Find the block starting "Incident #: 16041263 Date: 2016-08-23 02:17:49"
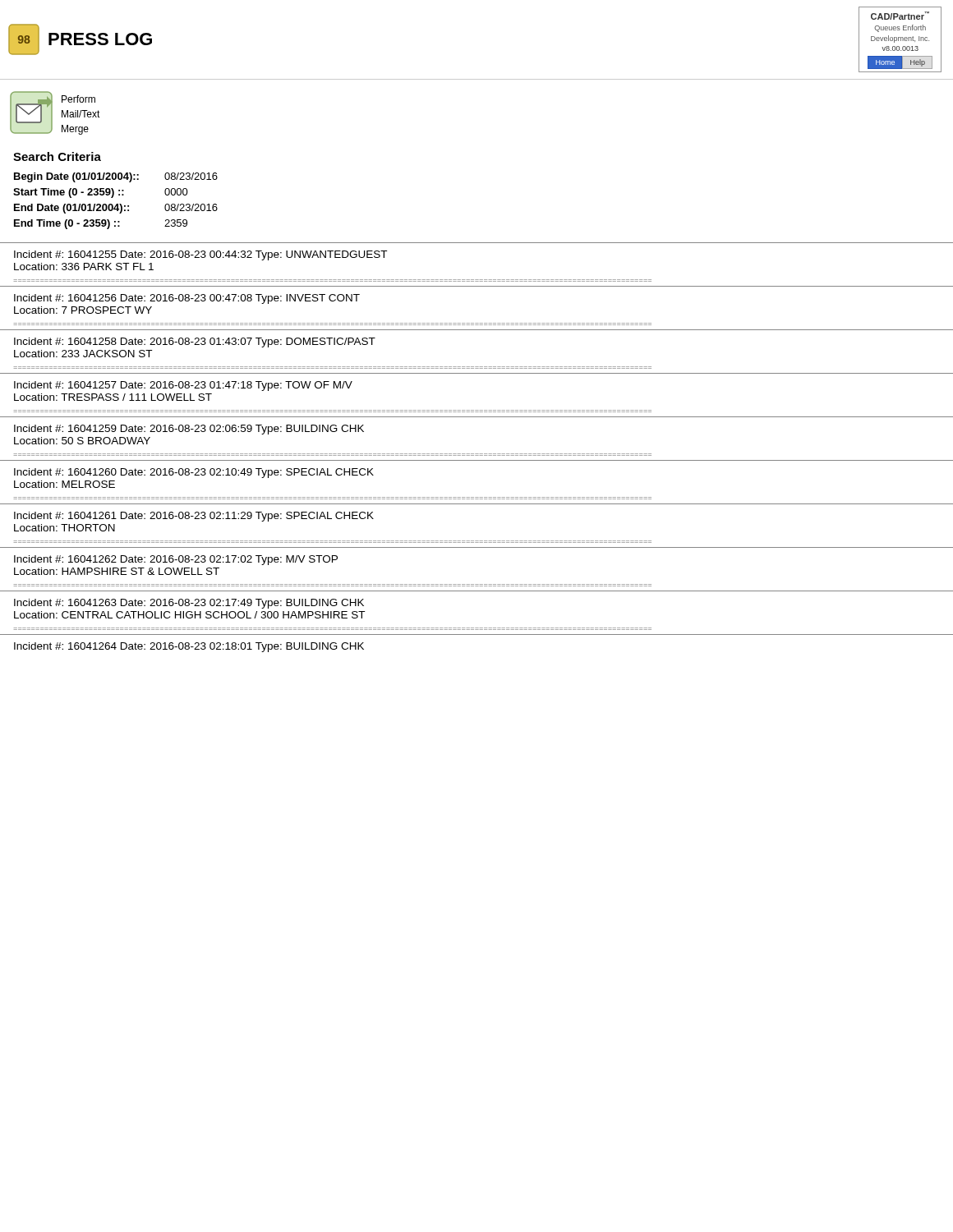 tap(189, 609)
